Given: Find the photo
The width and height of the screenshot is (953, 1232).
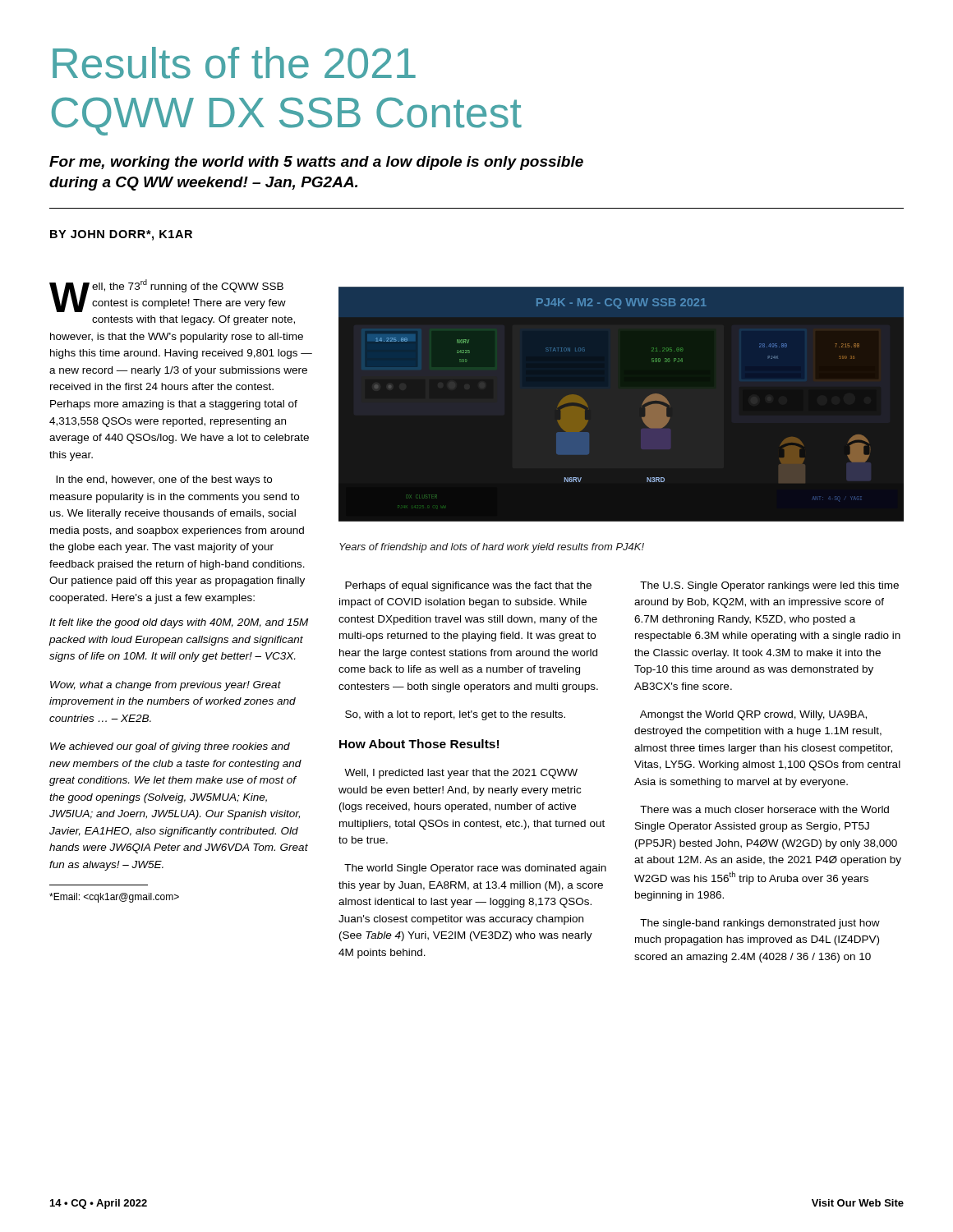Looking at the screenshot, I should point(621,404).
